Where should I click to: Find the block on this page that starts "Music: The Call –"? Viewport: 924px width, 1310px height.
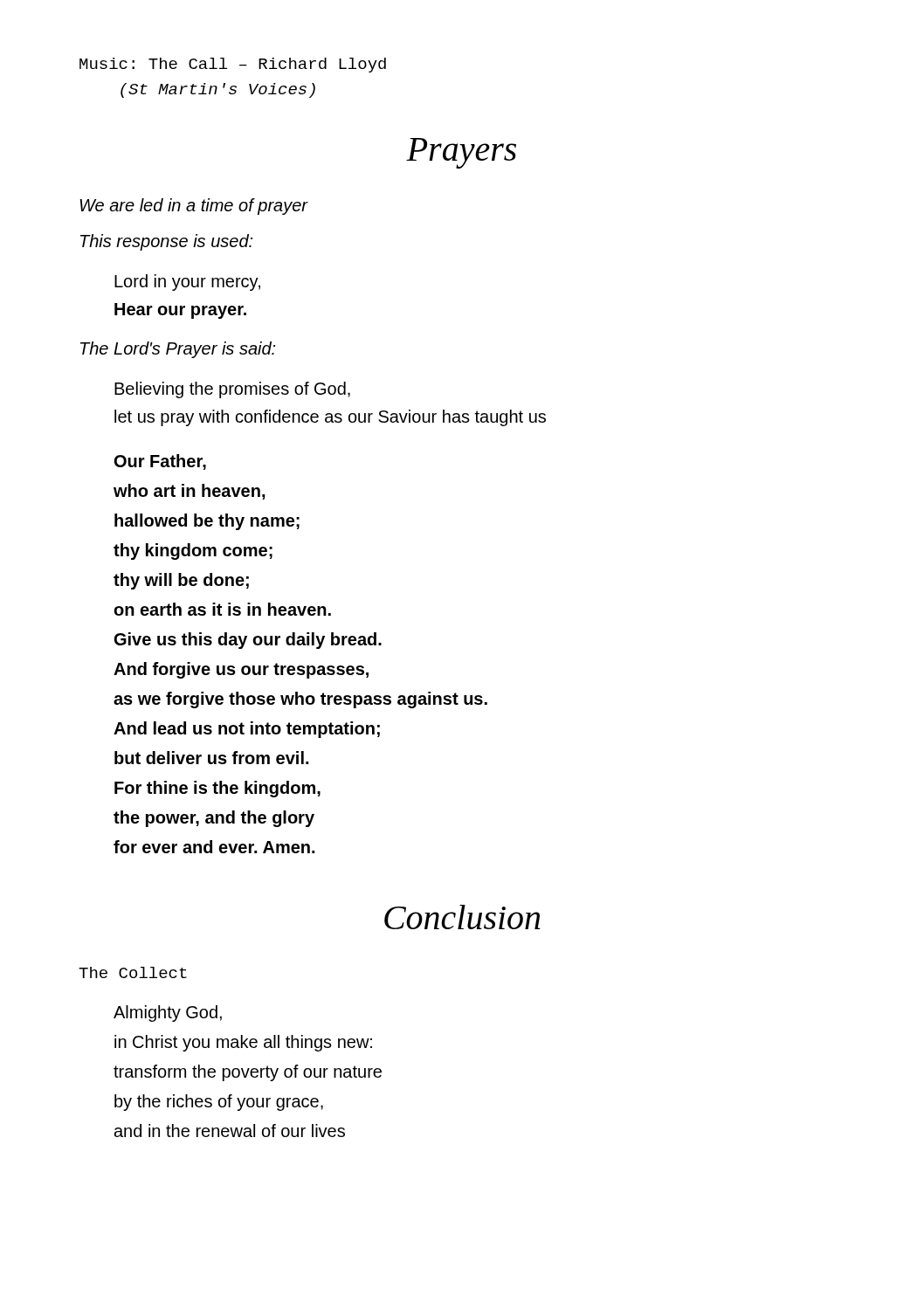coord(233,77)
